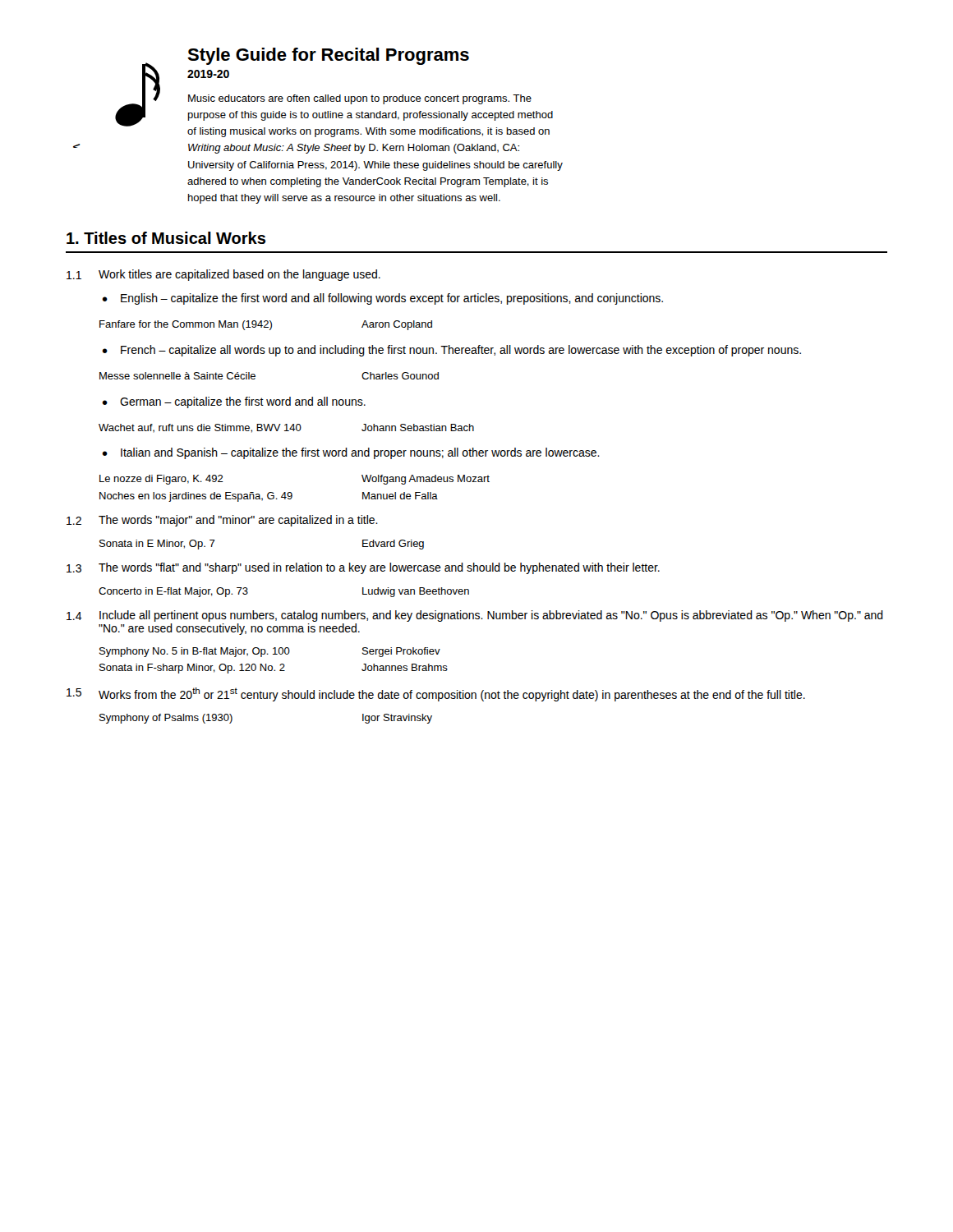The width and height of the screenshot is (953, 1232).
Task: Select the region starting "Music educators are often called upon to produce"
Action: 375,148
